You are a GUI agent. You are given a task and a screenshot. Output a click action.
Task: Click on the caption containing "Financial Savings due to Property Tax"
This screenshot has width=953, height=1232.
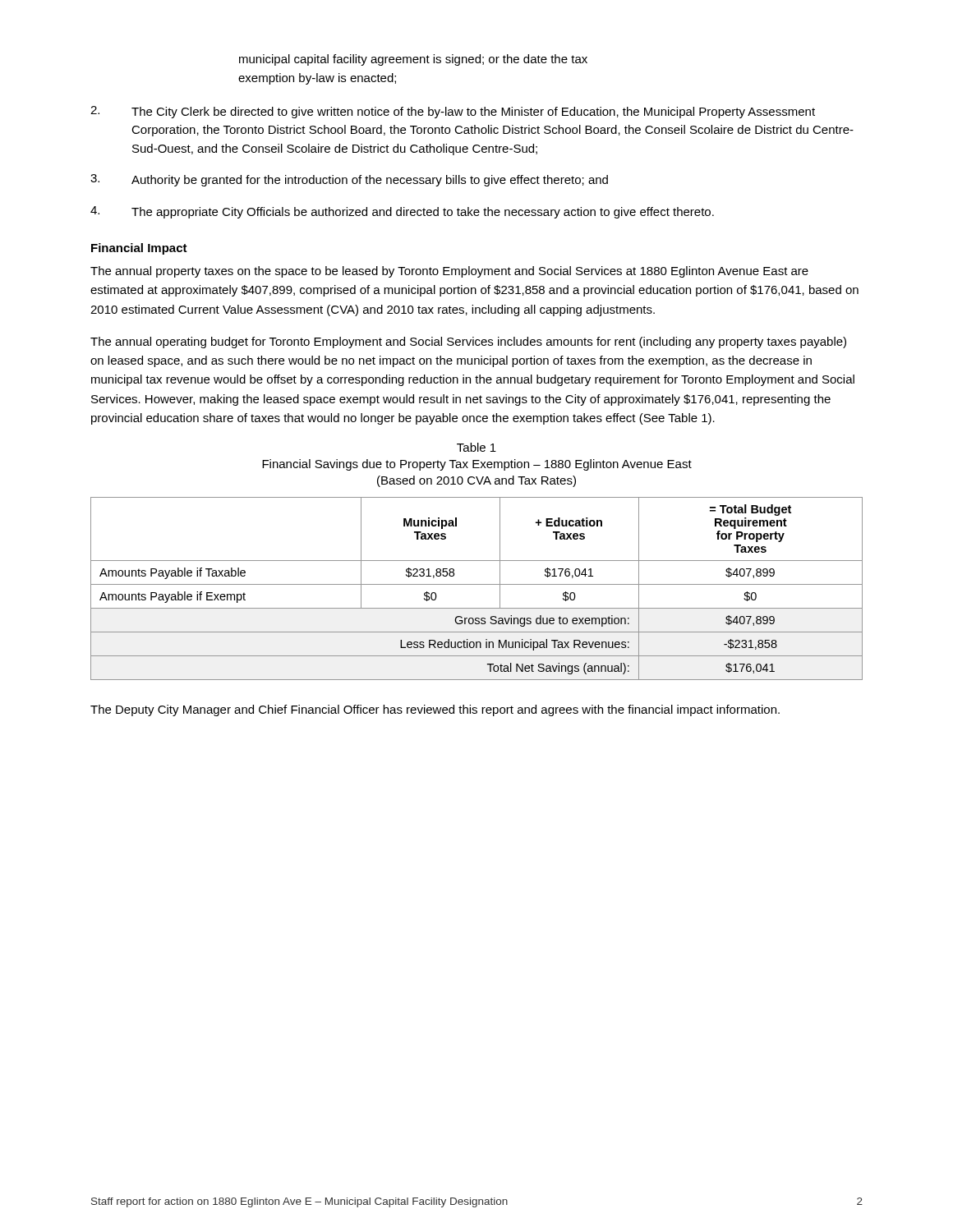coord(476,464)
